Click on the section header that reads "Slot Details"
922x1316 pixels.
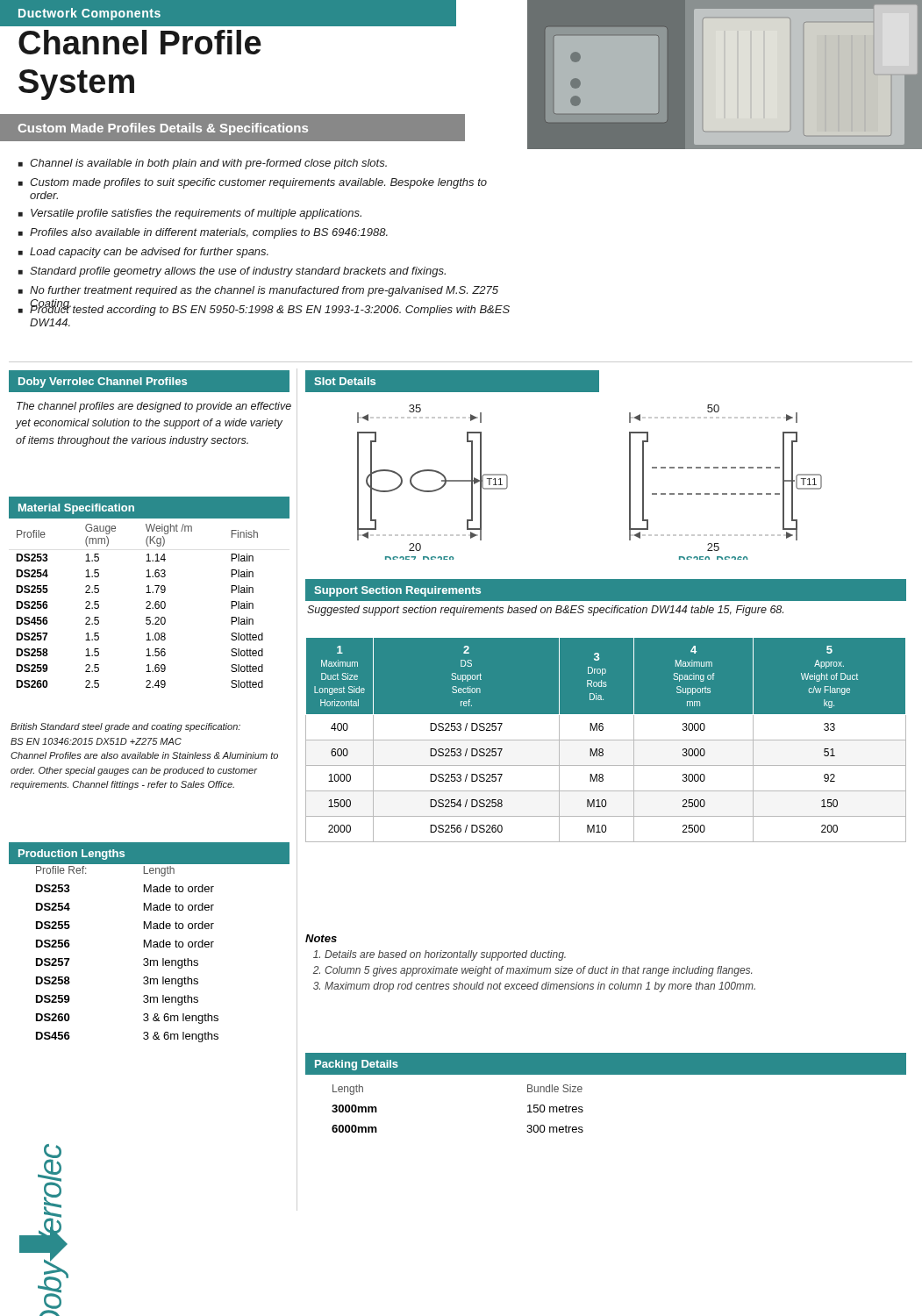(345, 381)
